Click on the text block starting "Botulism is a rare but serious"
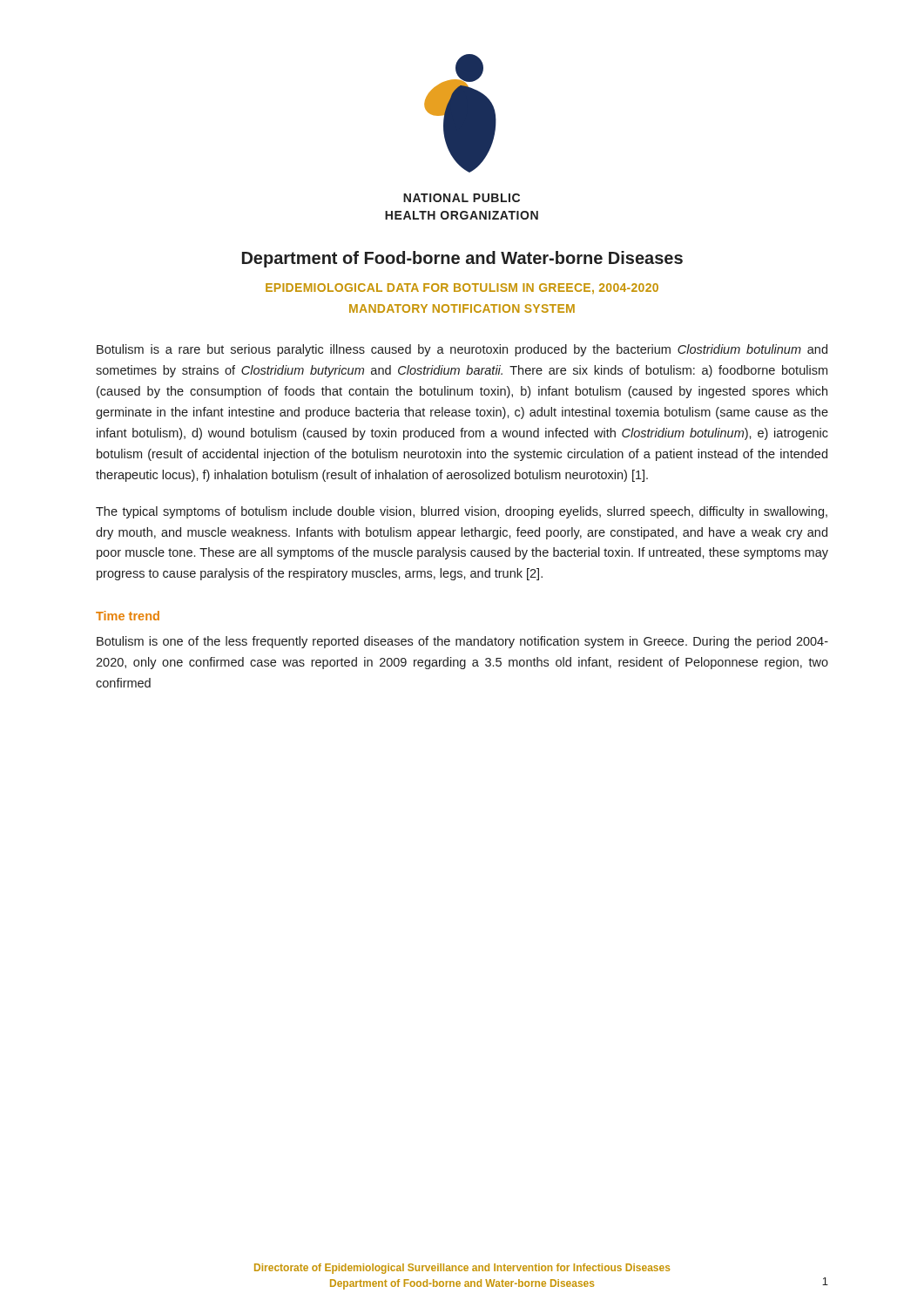This screenshot has width=924, height=1307. click(462, 412)
